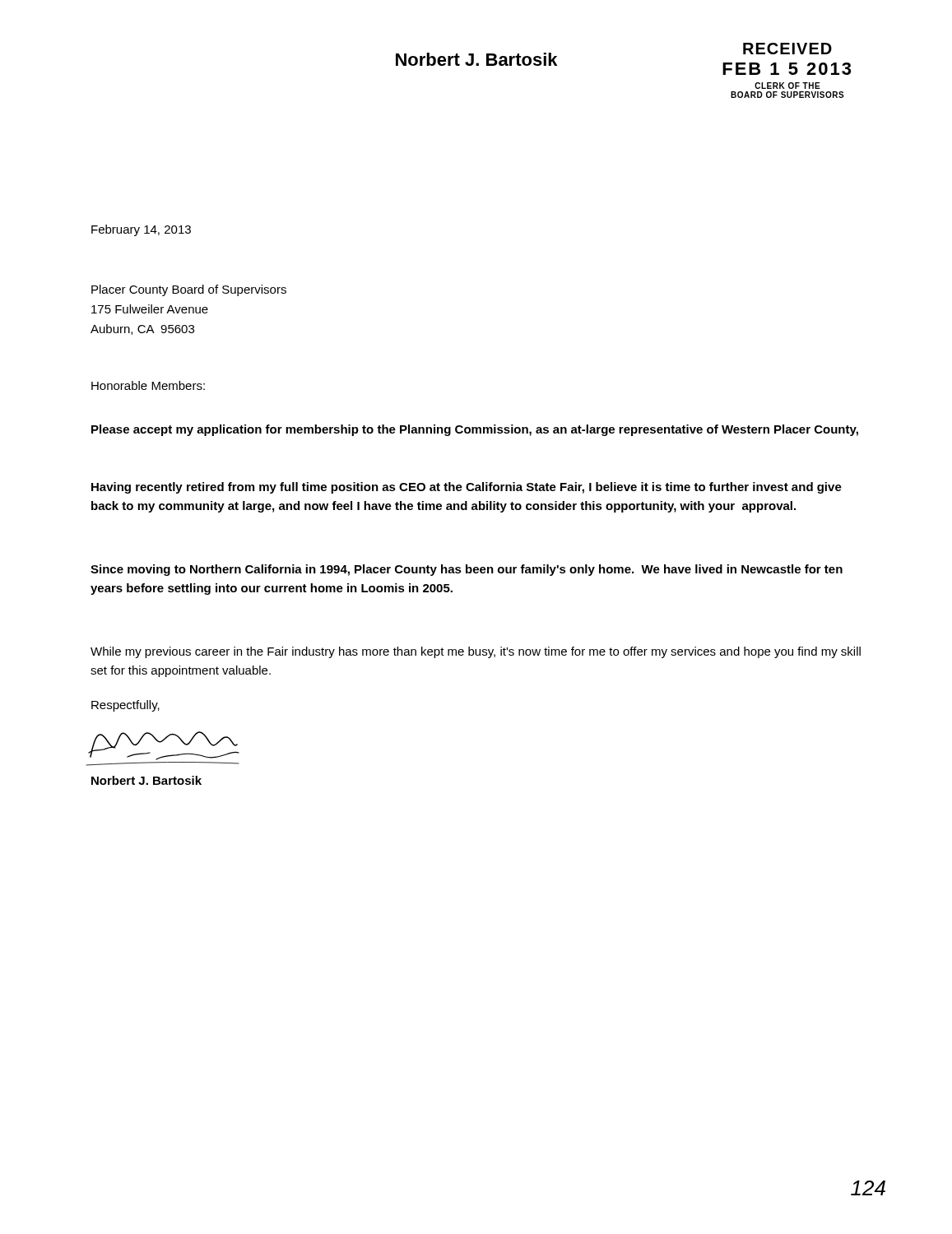Point to the text starting "Please accept my application for membership to the"
The height and width of the screenshot is (1234, 952).
coord(475,429)
